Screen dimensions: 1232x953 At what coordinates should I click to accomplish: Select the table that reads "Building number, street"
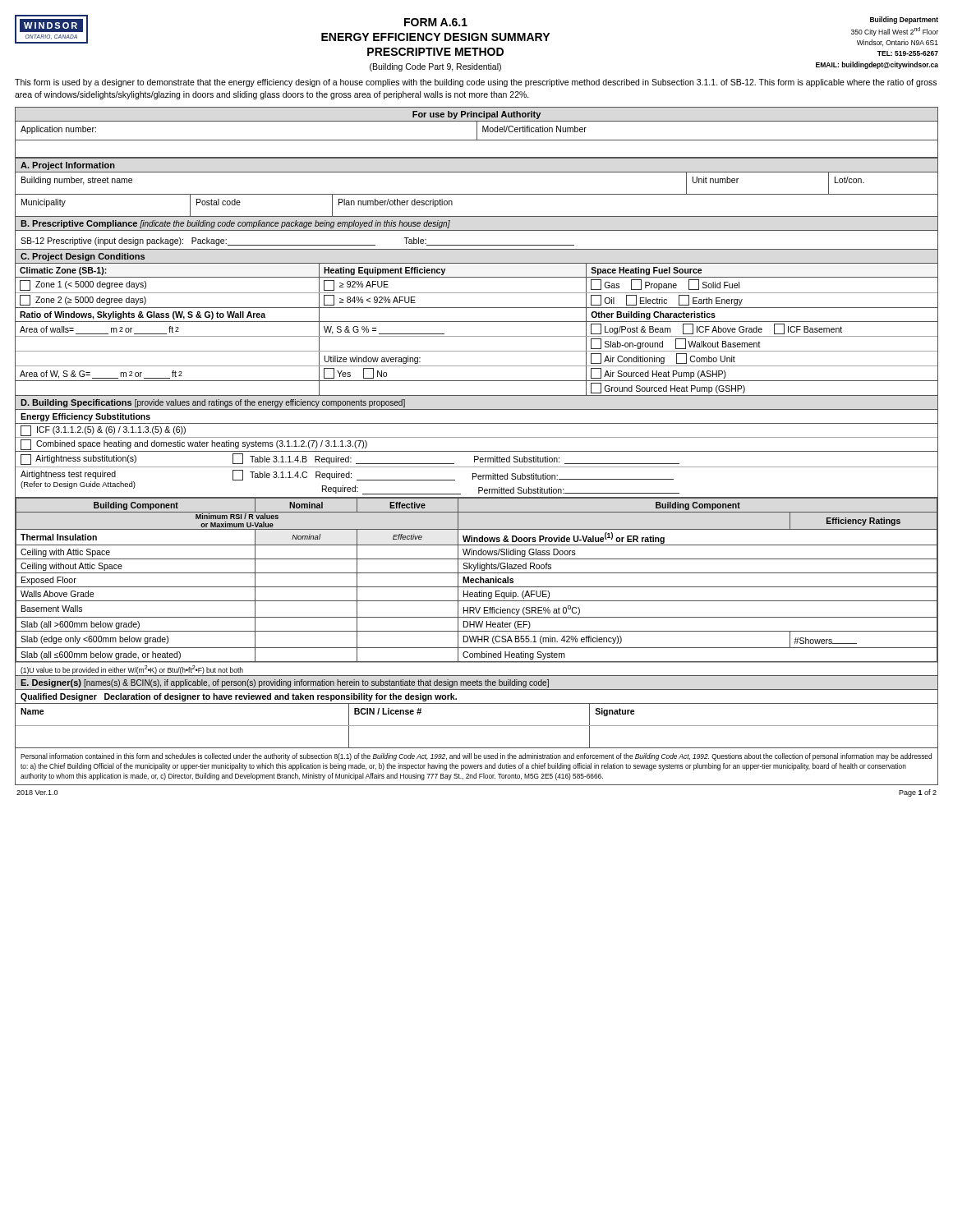pos(476,195)
